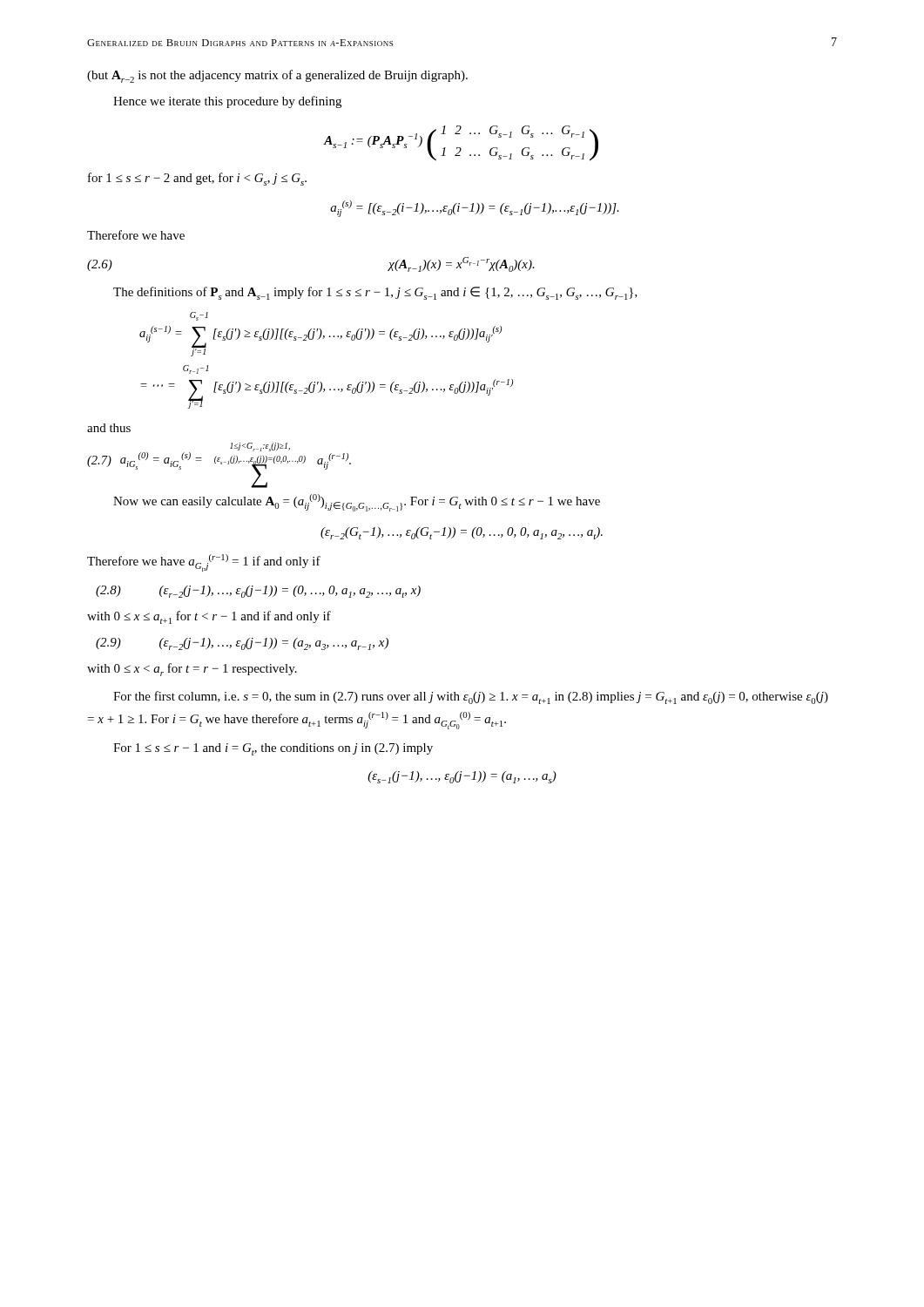Find the block on this page that starts "for 1 ≤ s ≤ r"
924x1307 pixels.
(x=197, y=179)
